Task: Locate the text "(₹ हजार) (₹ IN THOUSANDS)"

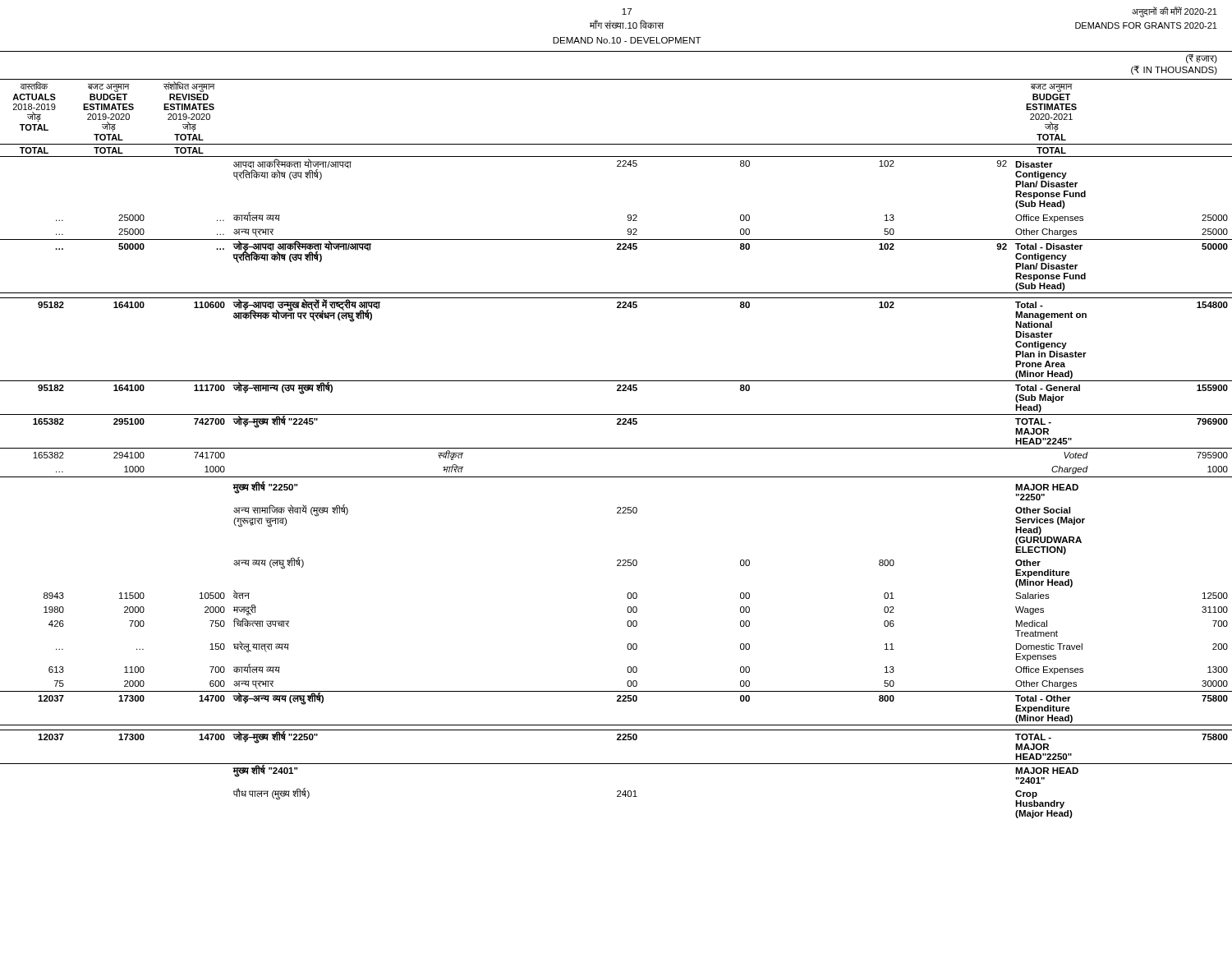Action: 1174,64
